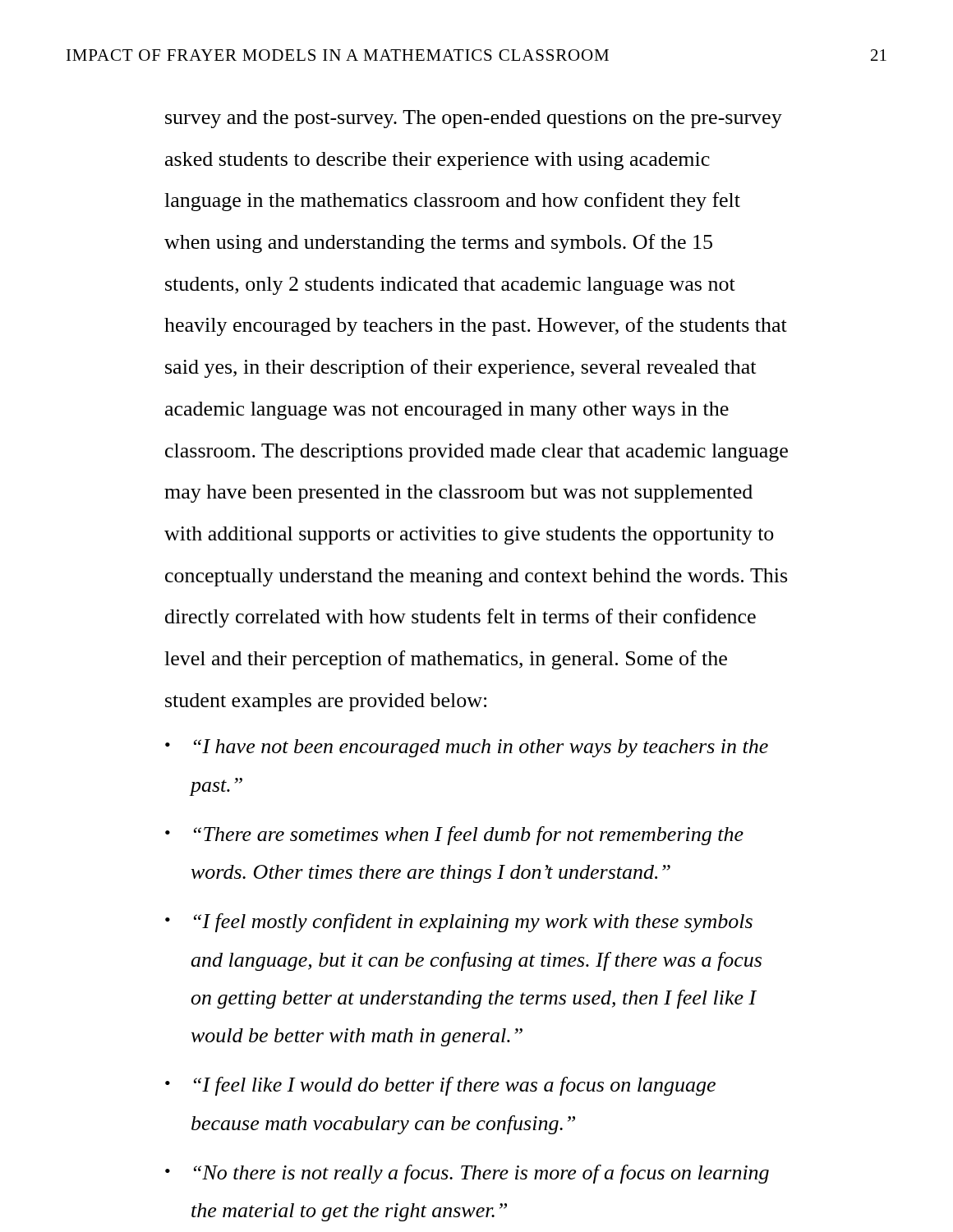
Task: Locate the block of text that opens with "• “I have not been encouraged much in"
Action: [x=467, y=748]
